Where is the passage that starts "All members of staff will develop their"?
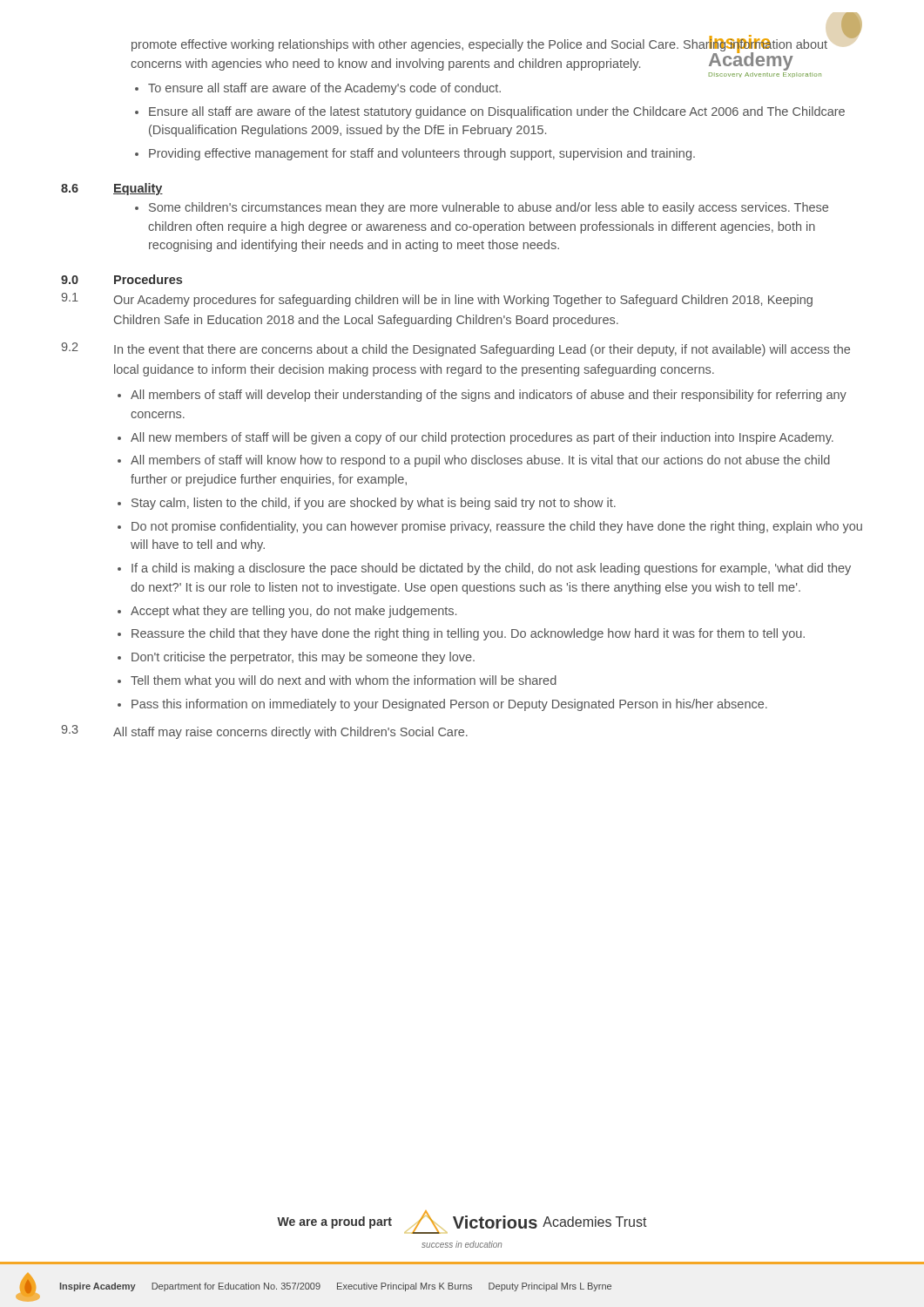 pyautogui.click(x=482, y=396)
